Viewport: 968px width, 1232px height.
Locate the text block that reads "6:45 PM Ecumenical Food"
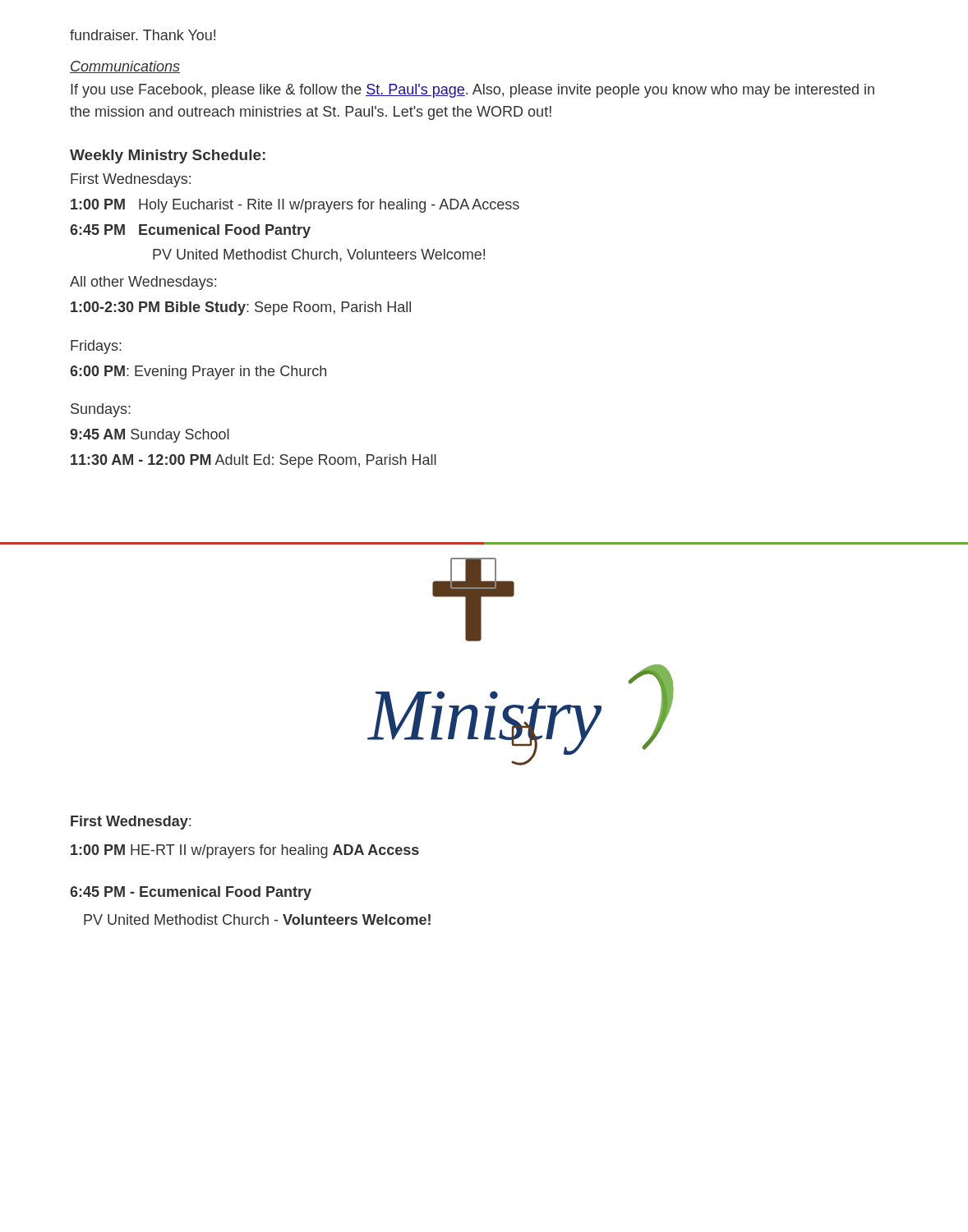click(x=190, y=230)
